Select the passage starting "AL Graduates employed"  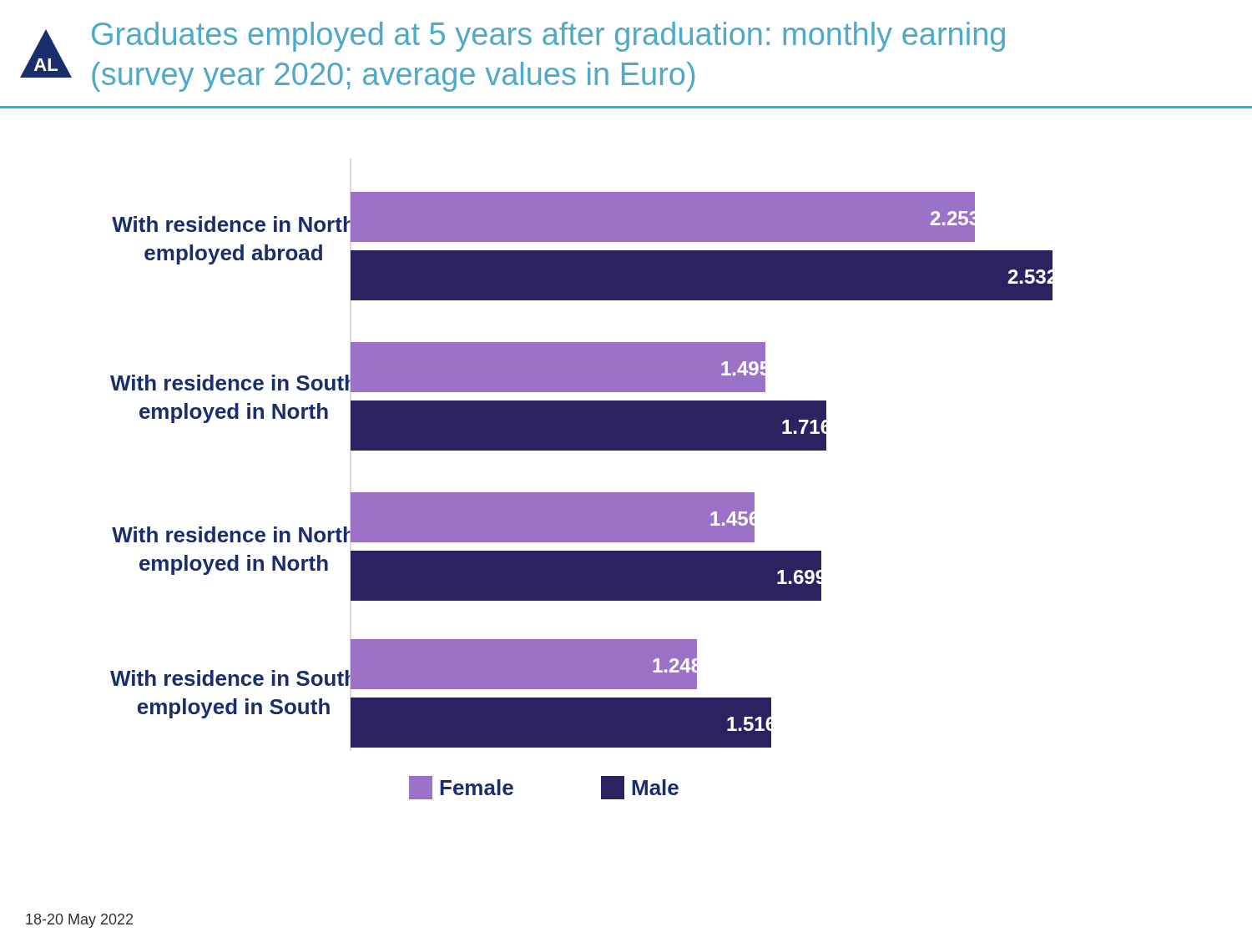(x=512, y=55)
